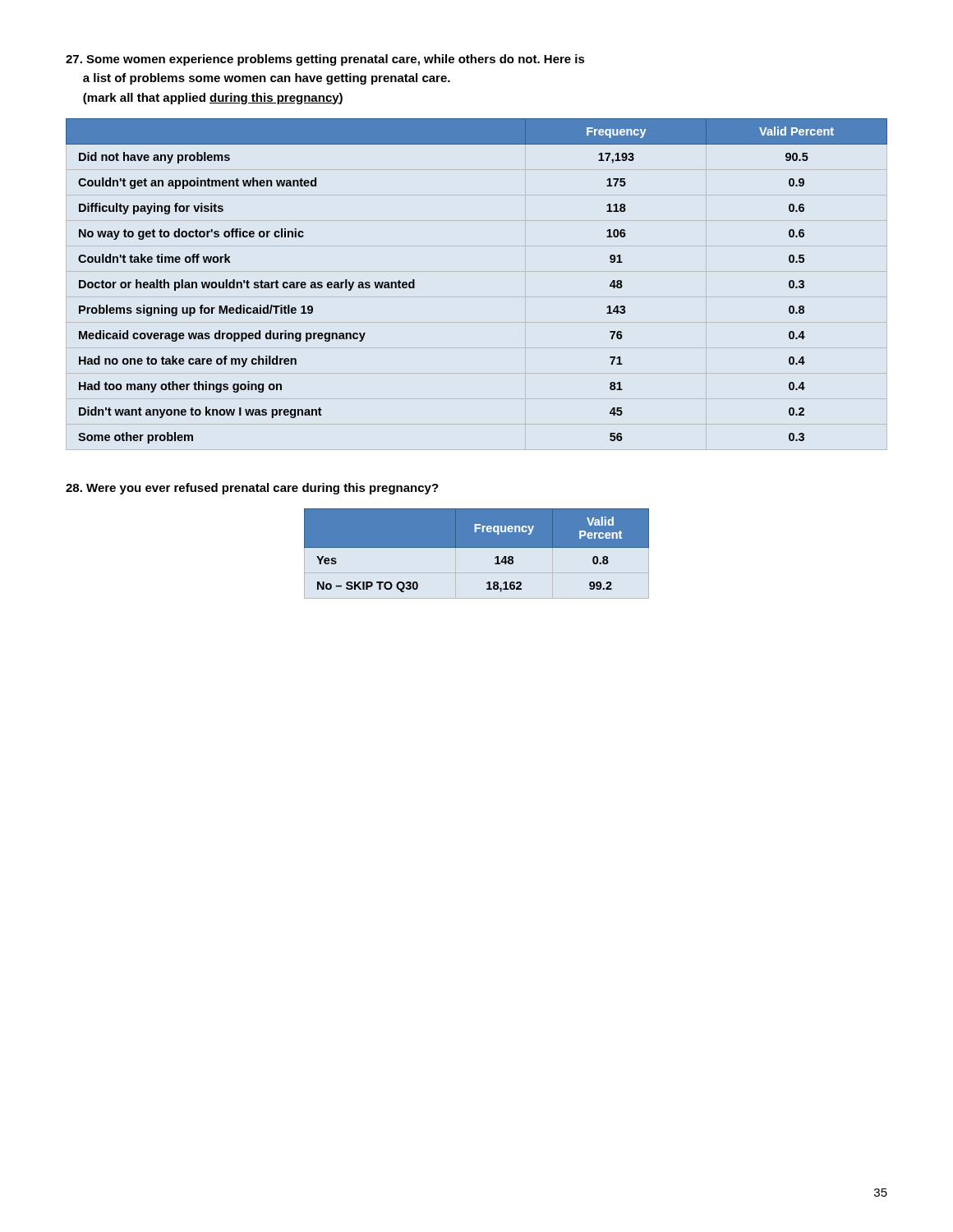The height and width of the screenshot is (1232, 953).
Task: Locate the table with the text "Didn't want anyone"
Action: click(476, 284)
